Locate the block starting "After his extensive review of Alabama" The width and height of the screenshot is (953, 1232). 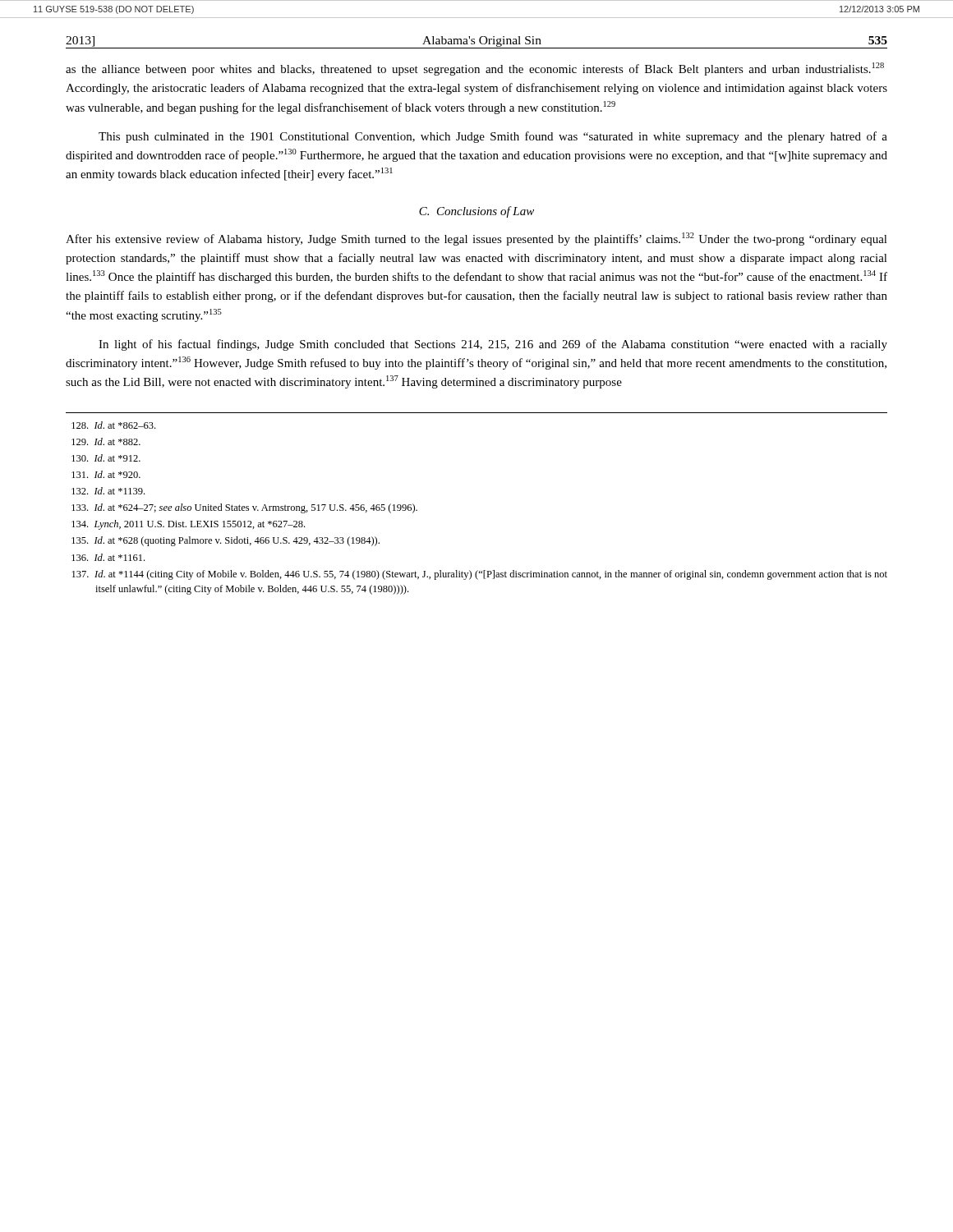pyautogui.click(x=476, y=276)
